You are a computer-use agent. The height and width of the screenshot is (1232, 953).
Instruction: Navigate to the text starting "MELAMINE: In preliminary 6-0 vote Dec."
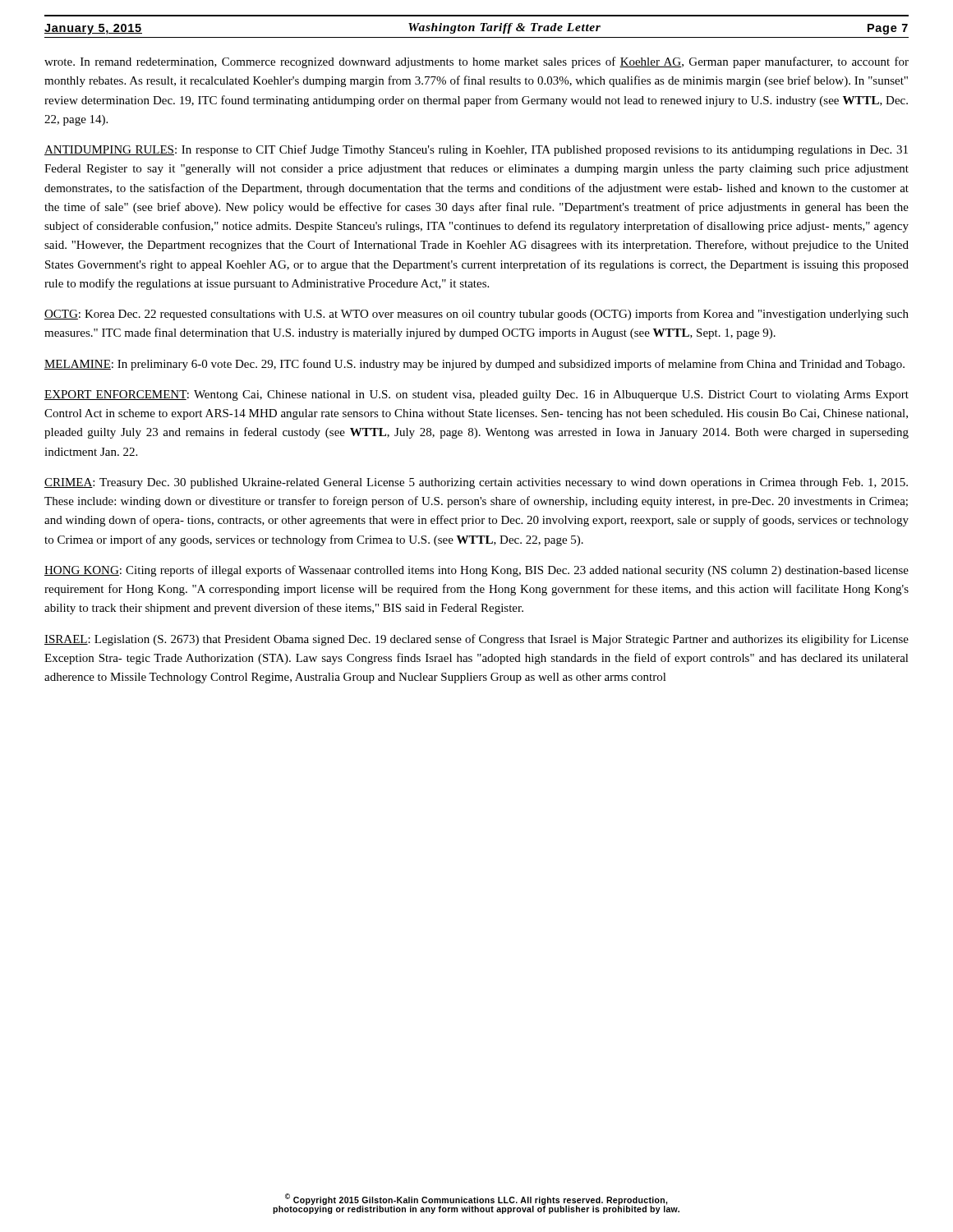click(475, 363)
